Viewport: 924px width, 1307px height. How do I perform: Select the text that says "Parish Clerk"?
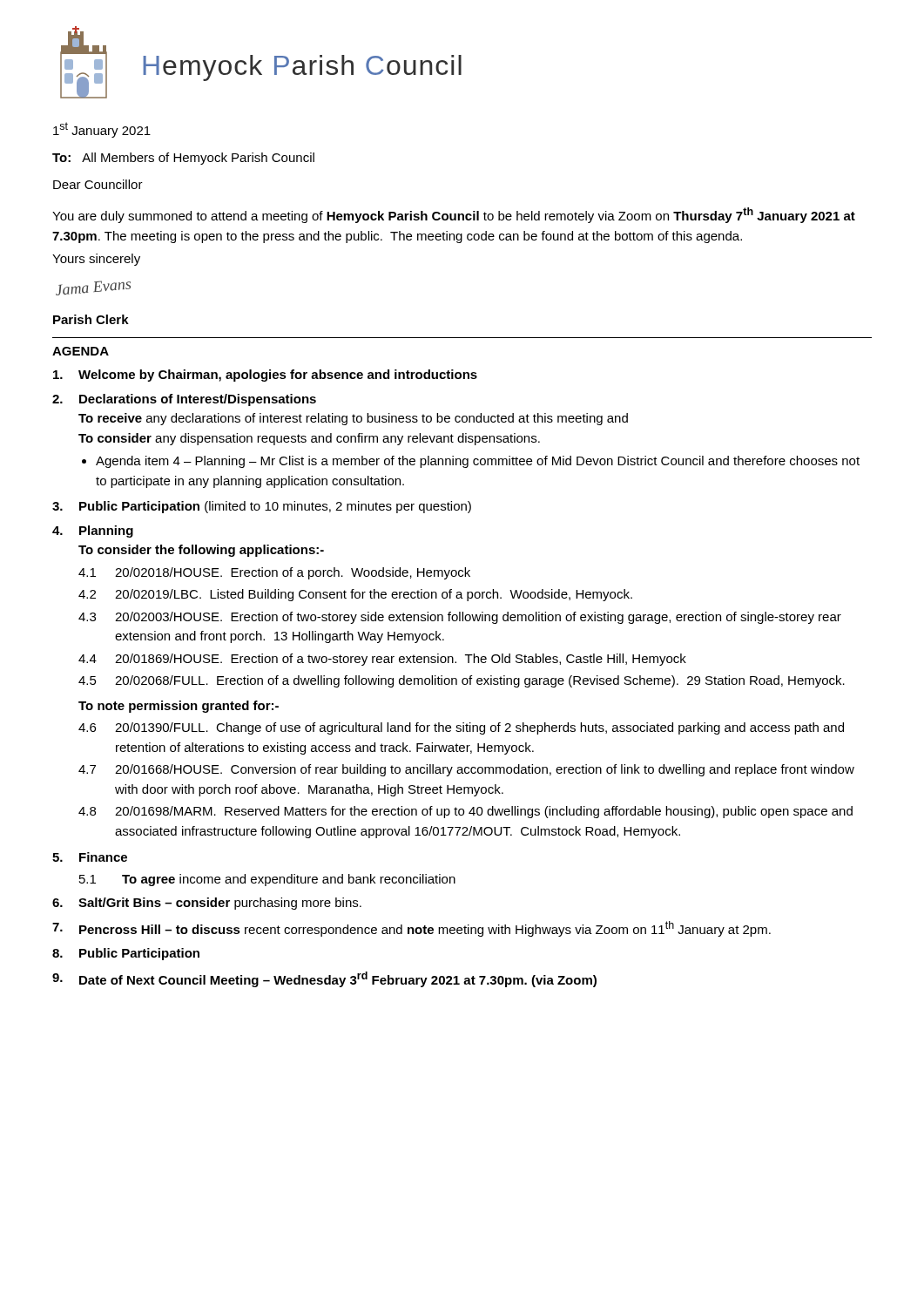[x=90, y=319]
